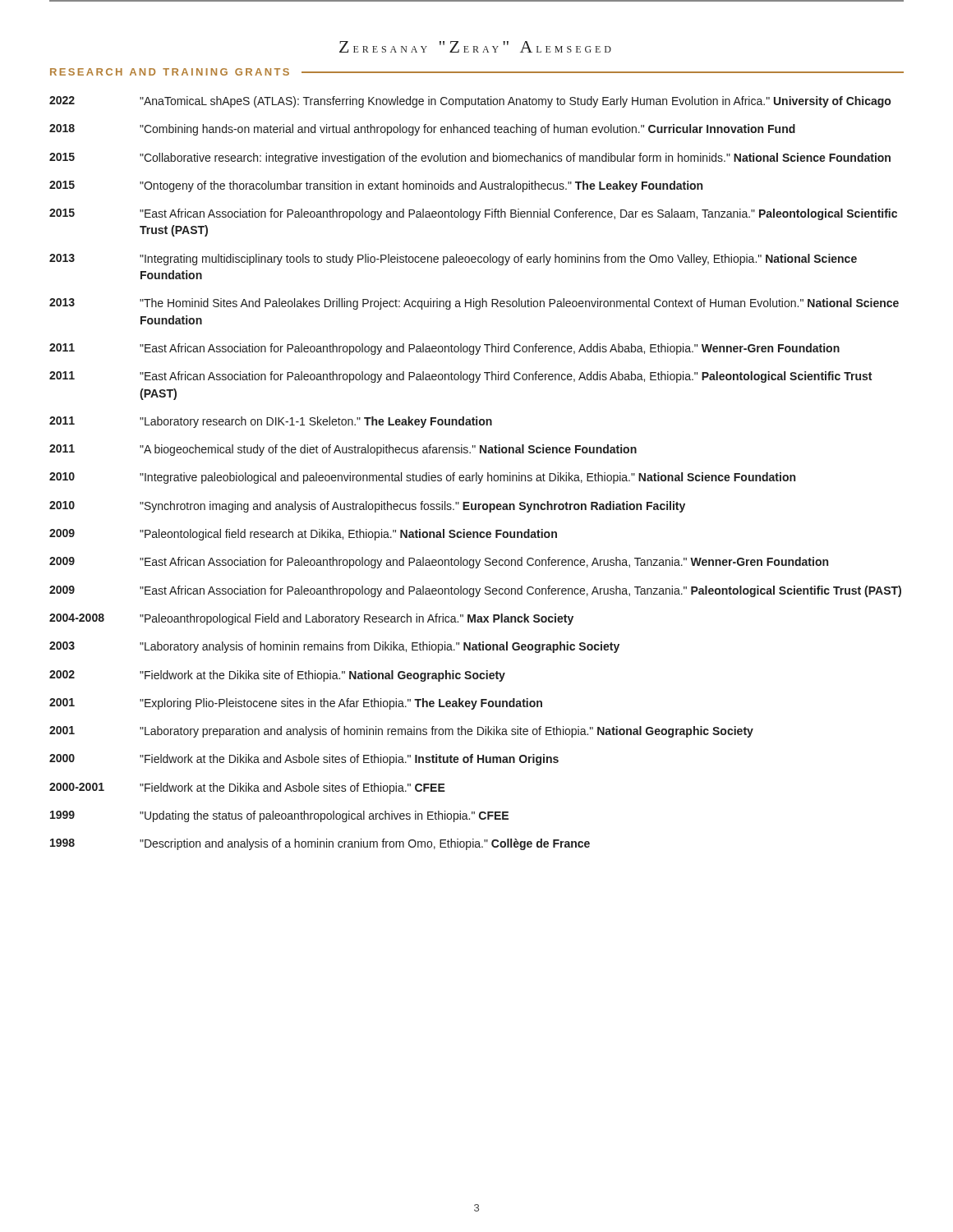Where is the passage that starts "2013 "The Hominid Sites And"?

pyautogui.click(x=476, y=312)
